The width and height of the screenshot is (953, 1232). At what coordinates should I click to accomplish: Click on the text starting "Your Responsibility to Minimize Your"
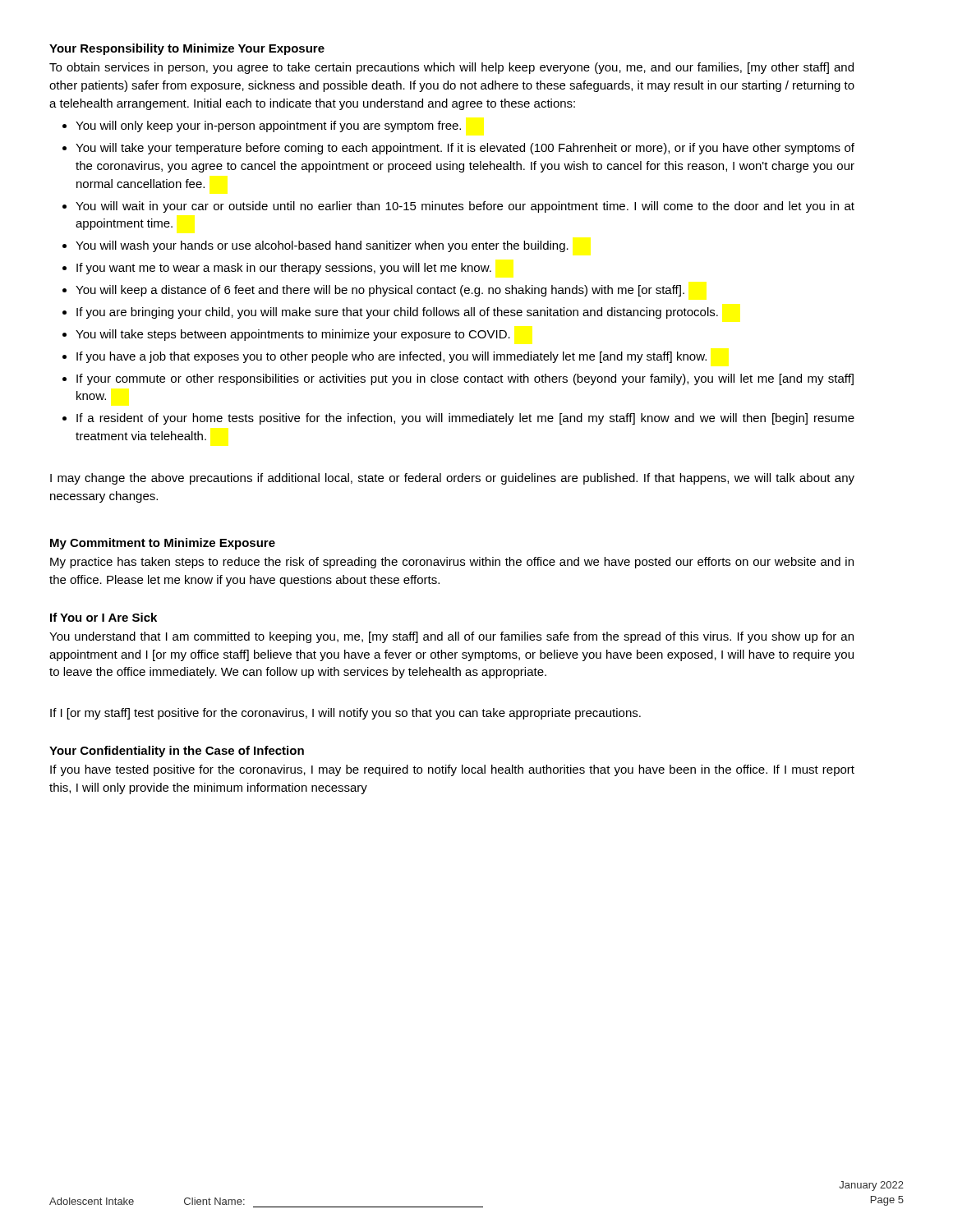(187, 48)
